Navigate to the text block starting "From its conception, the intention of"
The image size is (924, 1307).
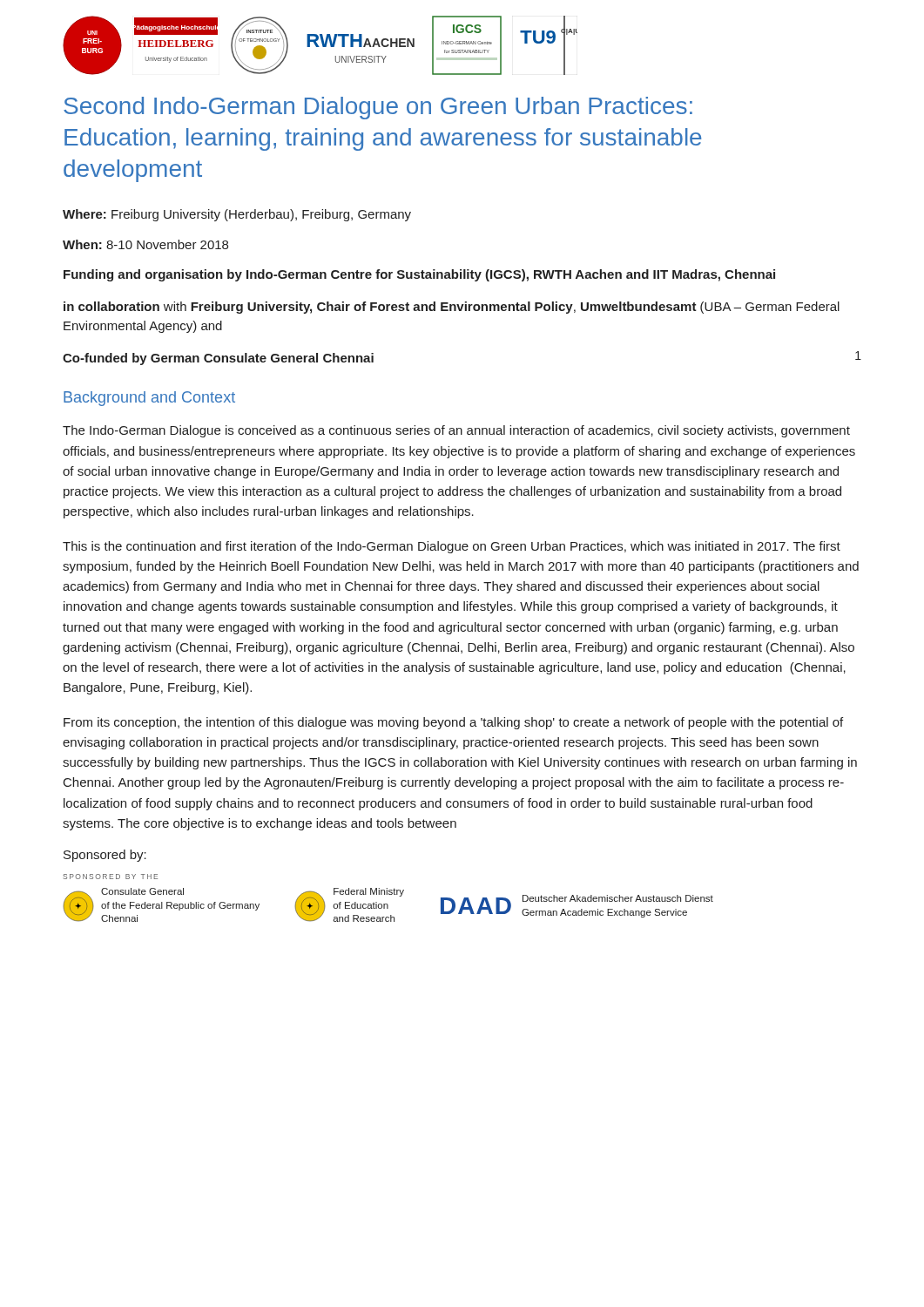462,772
